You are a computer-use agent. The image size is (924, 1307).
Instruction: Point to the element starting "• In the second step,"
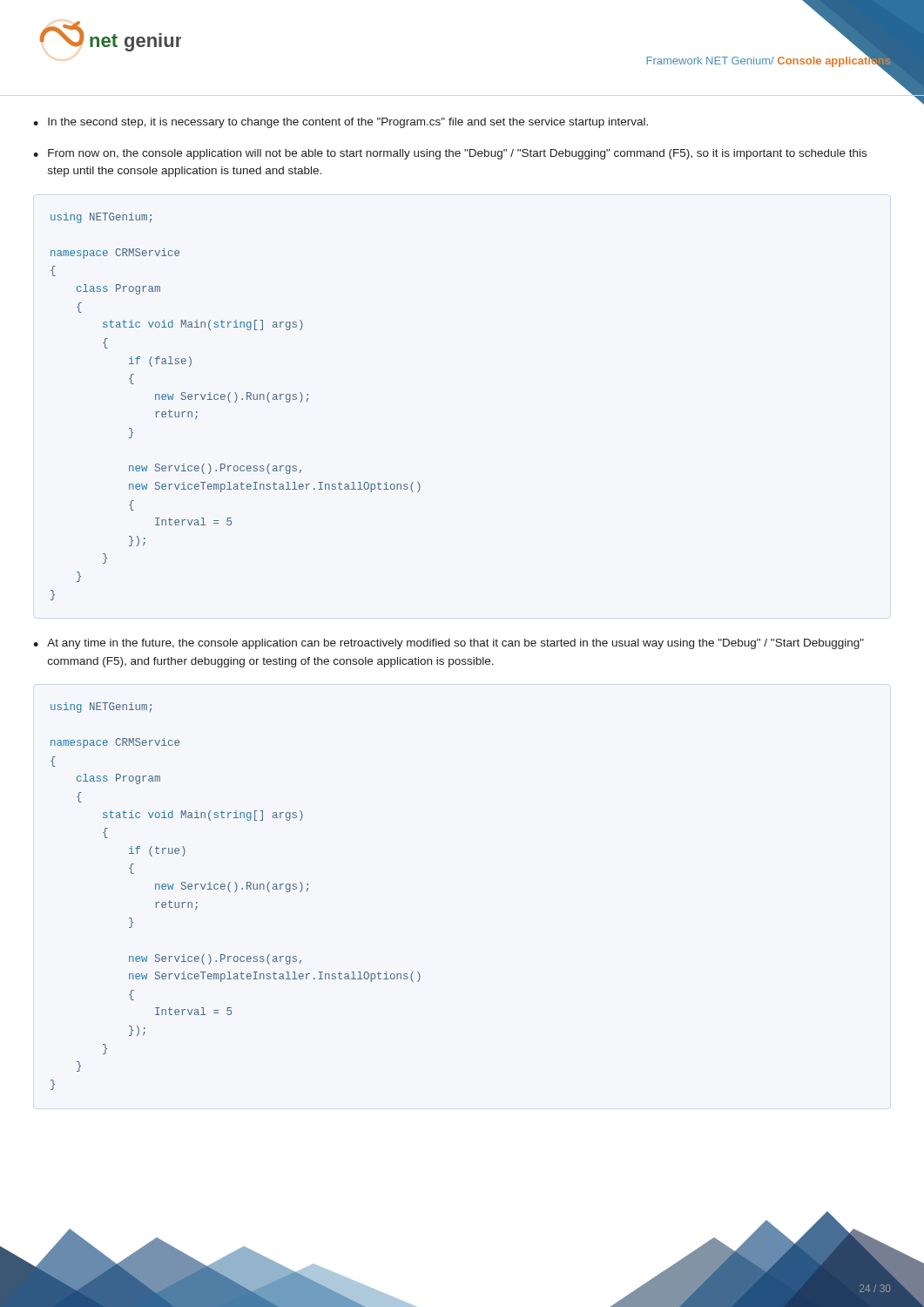pyautogui.click(x=341, y=125)
